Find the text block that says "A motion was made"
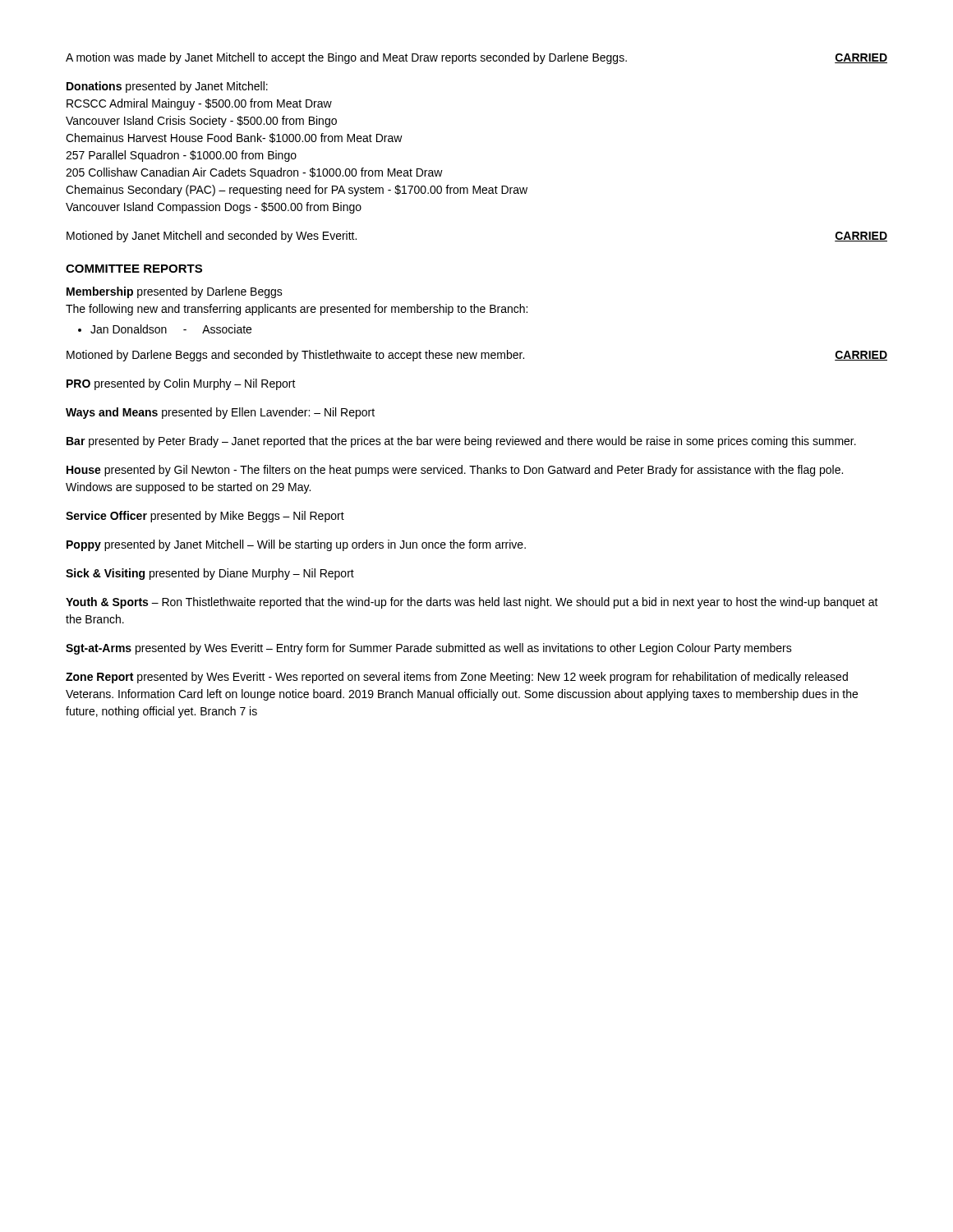Image resolution: width=953 pixels, height=1232 pixels. tap(476, 58)
